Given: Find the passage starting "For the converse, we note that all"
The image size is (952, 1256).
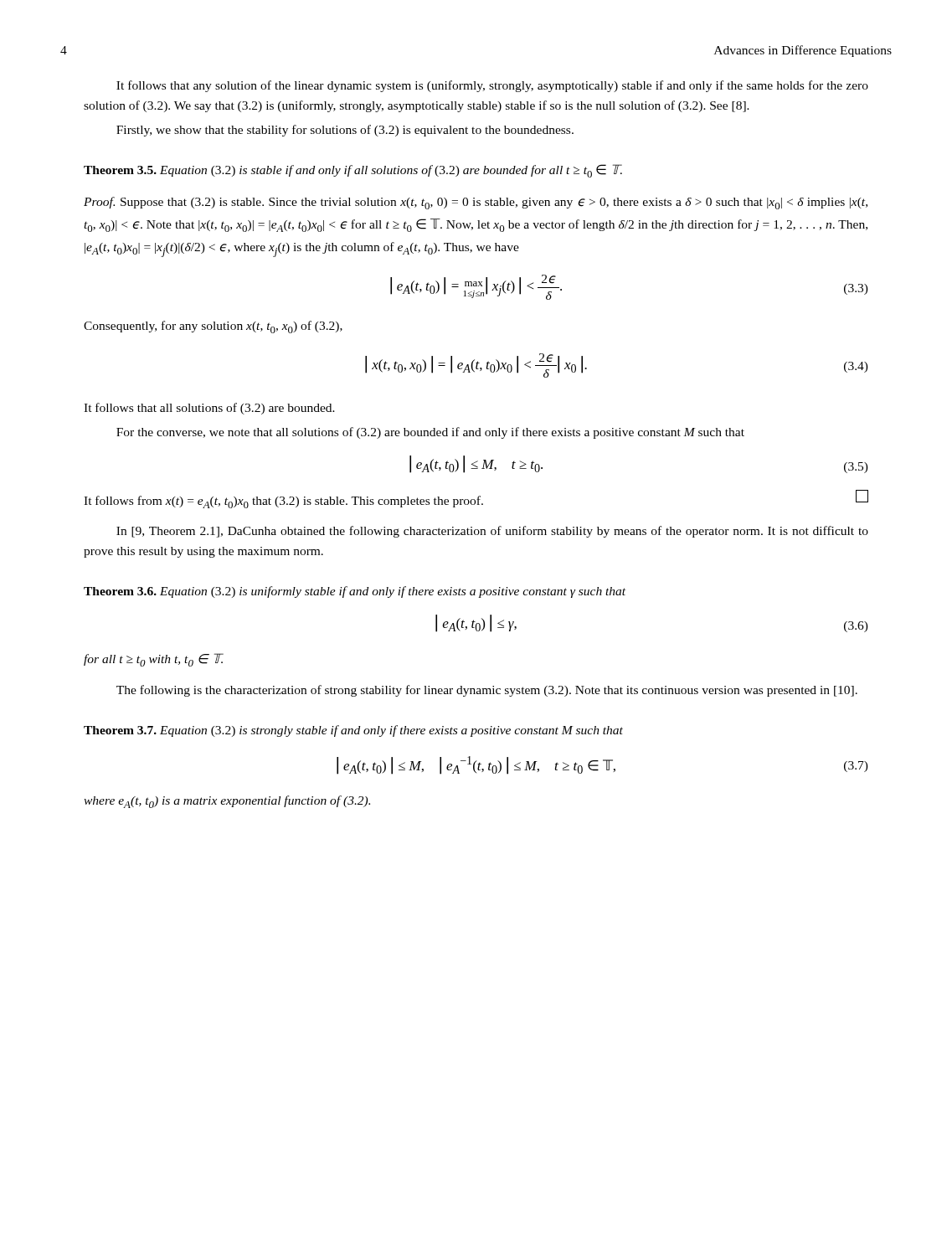Looking at the screenshot, I should coord(430,432).
